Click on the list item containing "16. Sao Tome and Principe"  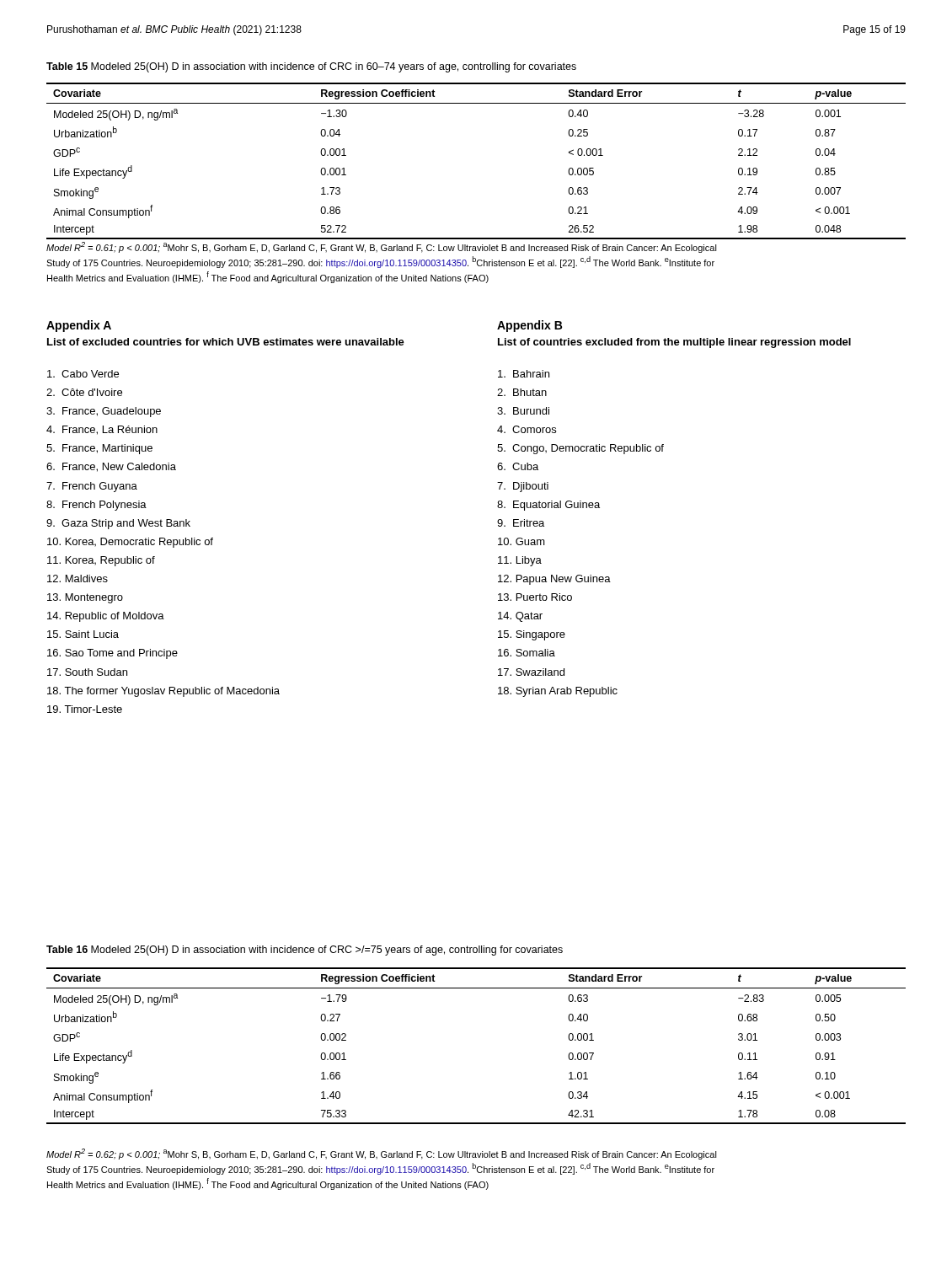[x=112, y=653]
